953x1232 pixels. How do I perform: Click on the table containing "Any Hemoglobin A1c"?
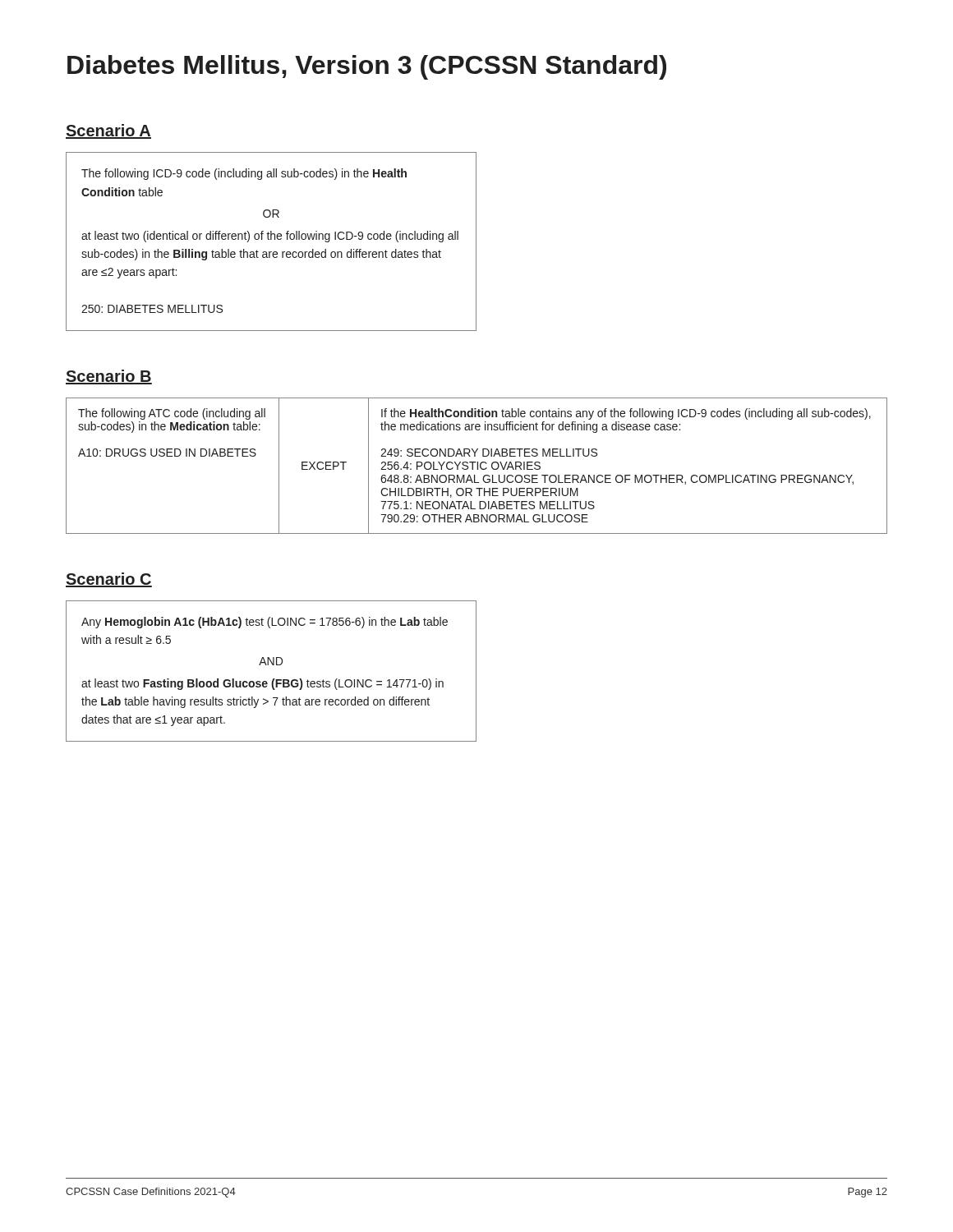[x=271, y=671]
